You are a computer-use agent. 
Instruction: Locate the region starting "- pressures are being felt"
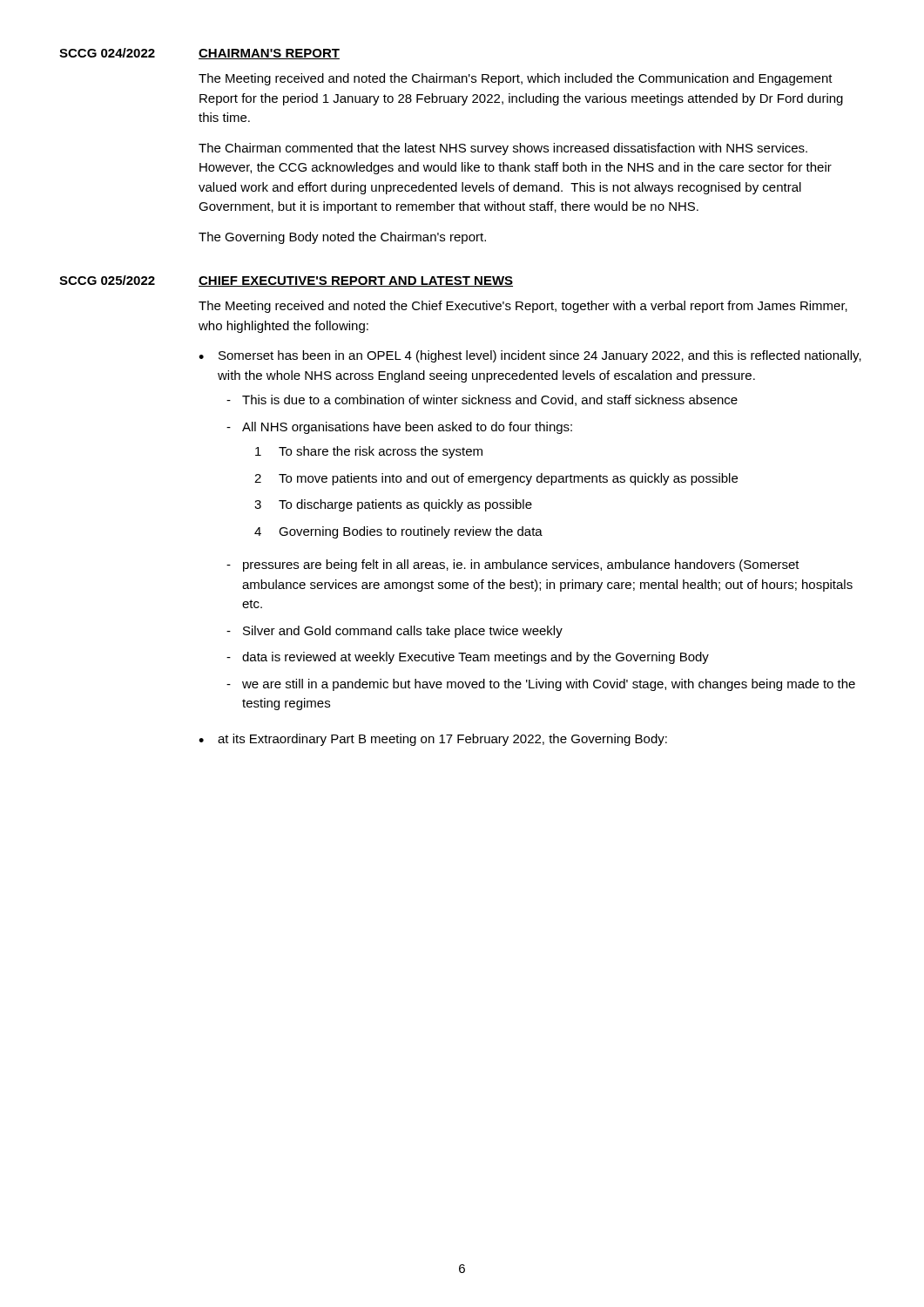[x=546, y=584]
